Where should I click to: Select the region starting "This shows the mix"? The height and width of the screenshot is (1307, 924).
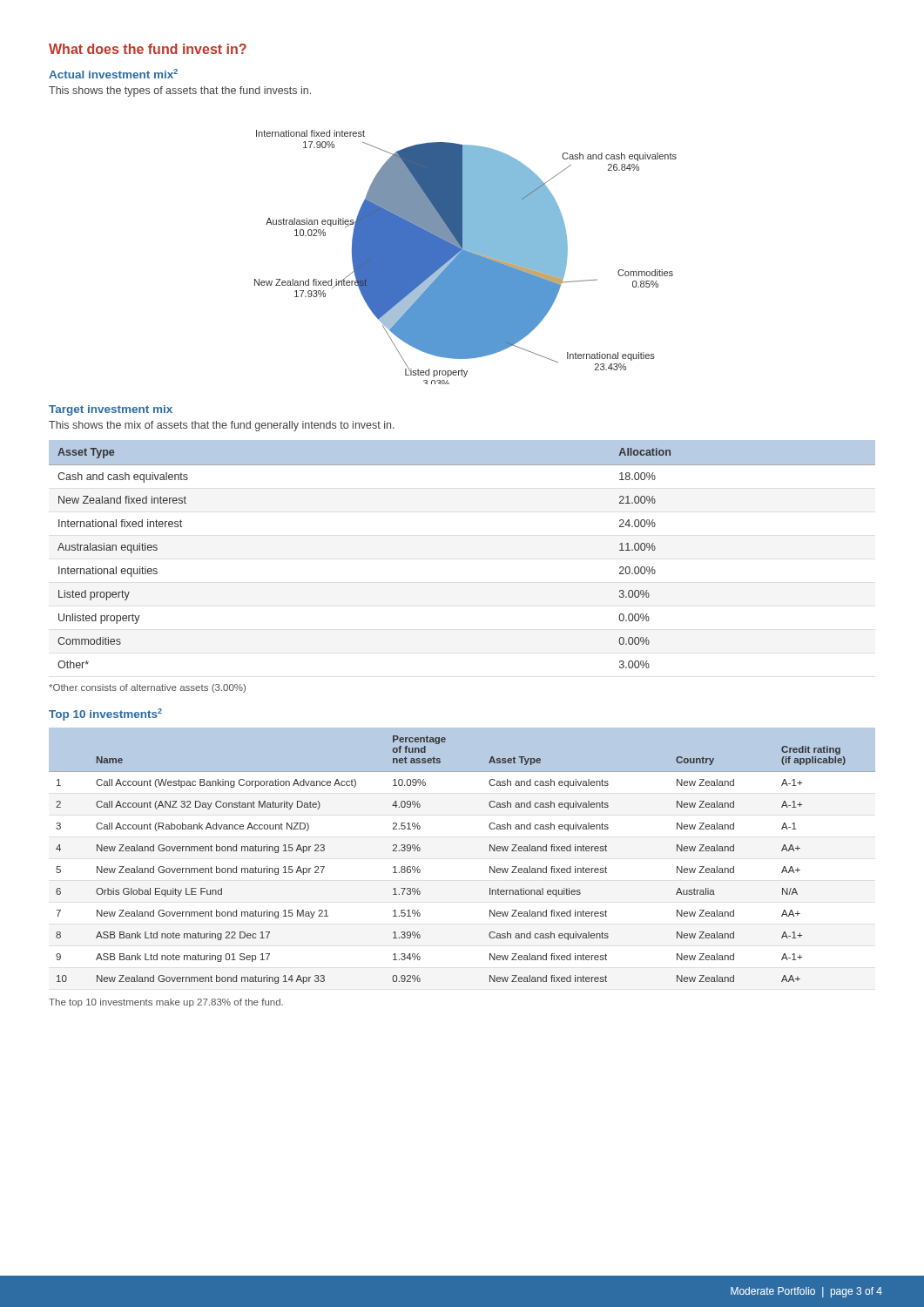[x=222, y=425]
